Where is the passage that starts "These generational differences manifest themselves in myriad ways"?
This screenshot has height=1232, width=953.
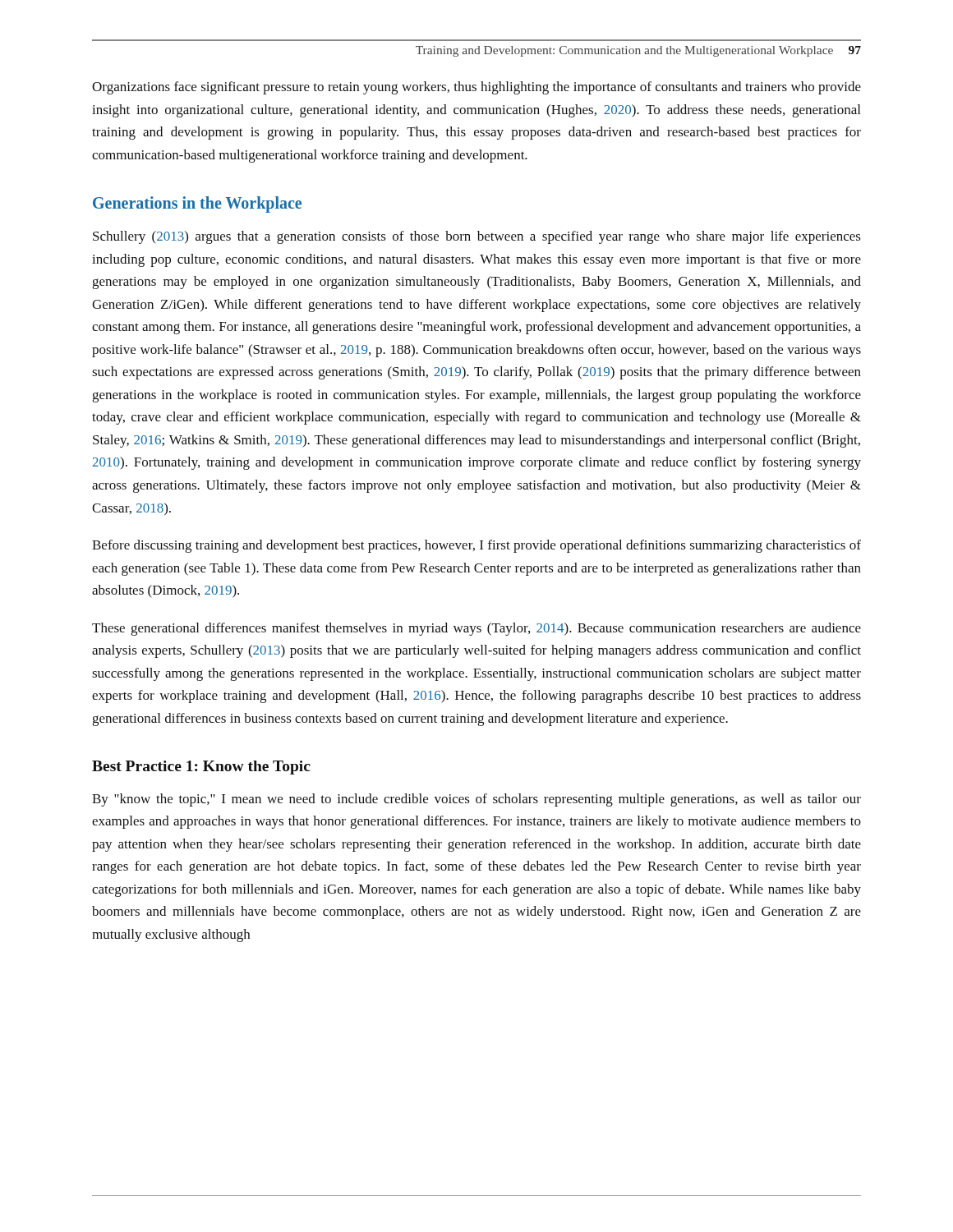point(476,673)
